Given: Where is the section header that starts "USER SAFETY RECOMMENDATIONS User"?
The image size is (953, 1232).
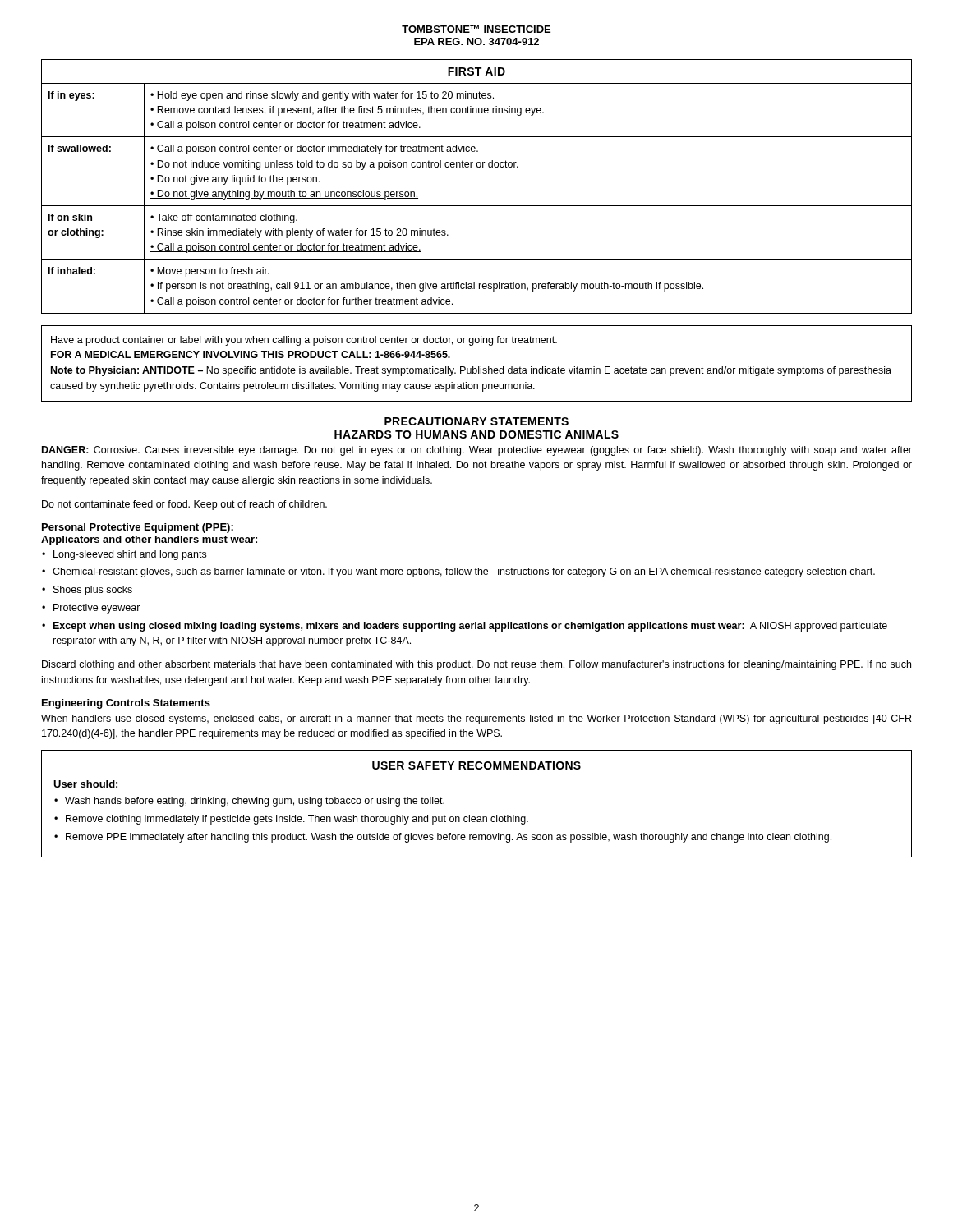Looking at the screenshot, I should tap(476, 804).
